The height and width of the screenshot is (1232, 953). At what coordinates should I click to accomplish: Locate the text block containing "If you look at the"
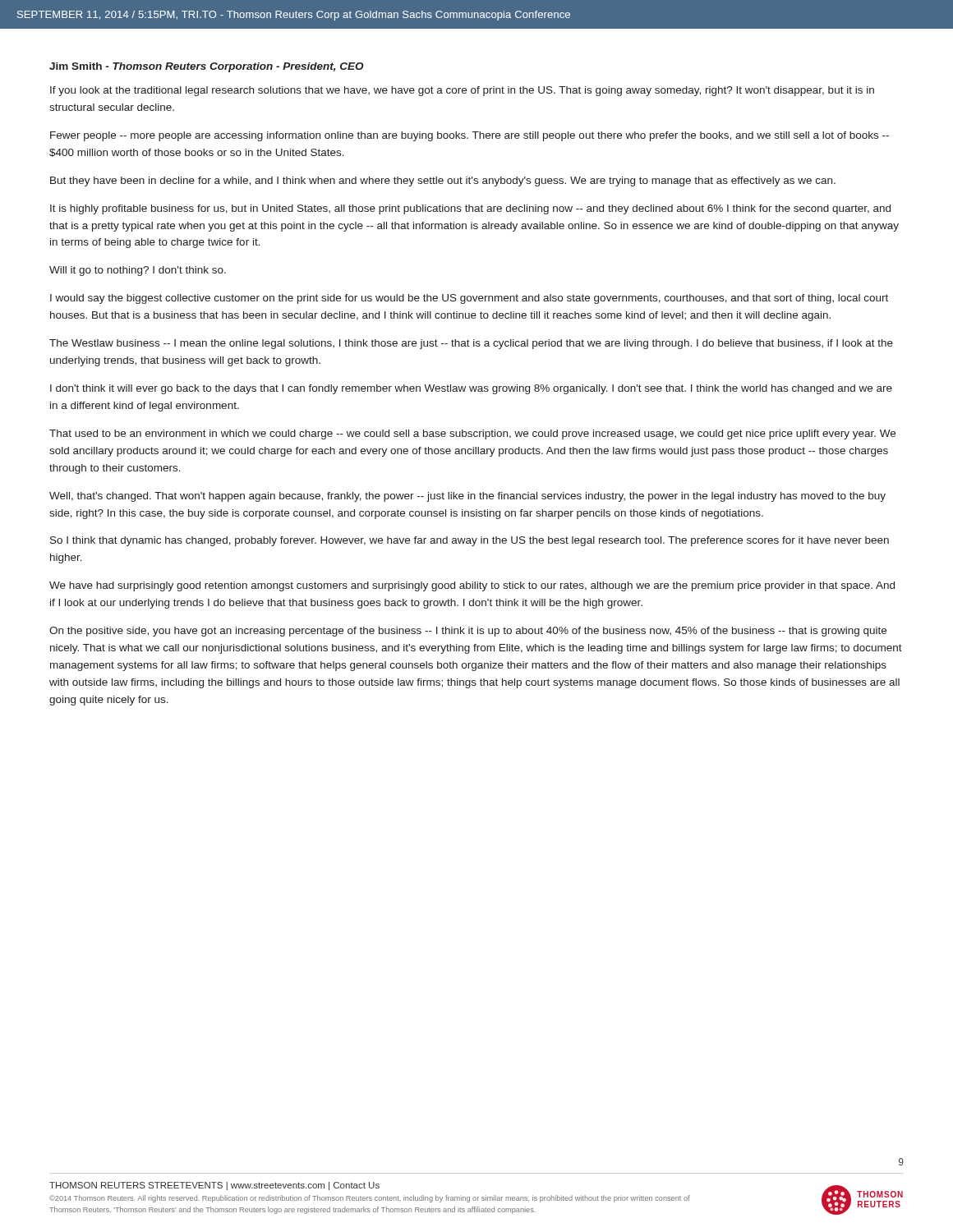pos(476,99)
